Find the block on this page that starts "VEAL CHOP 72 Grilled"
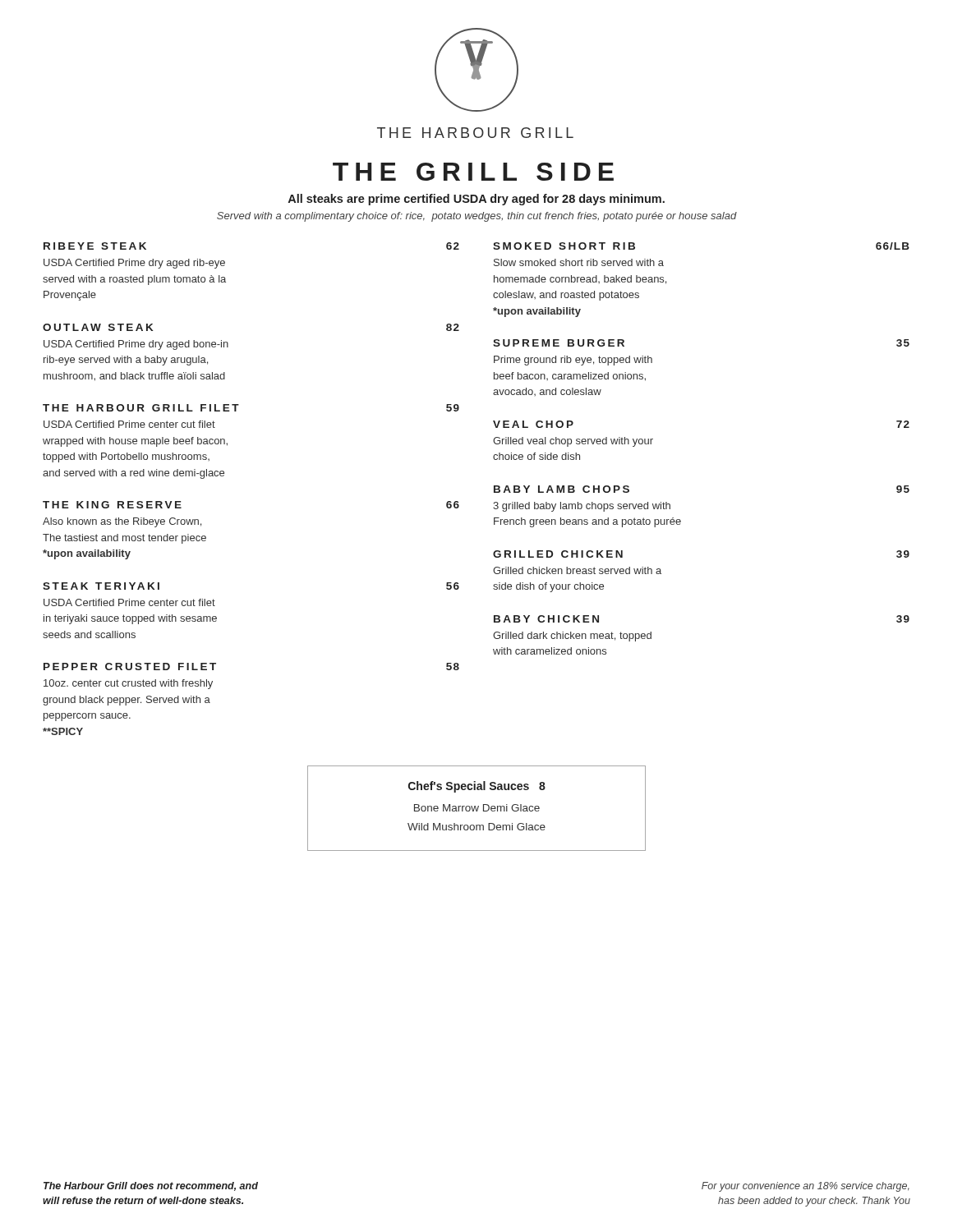The width and height of the screenshot is (953, 1232). 538,424
